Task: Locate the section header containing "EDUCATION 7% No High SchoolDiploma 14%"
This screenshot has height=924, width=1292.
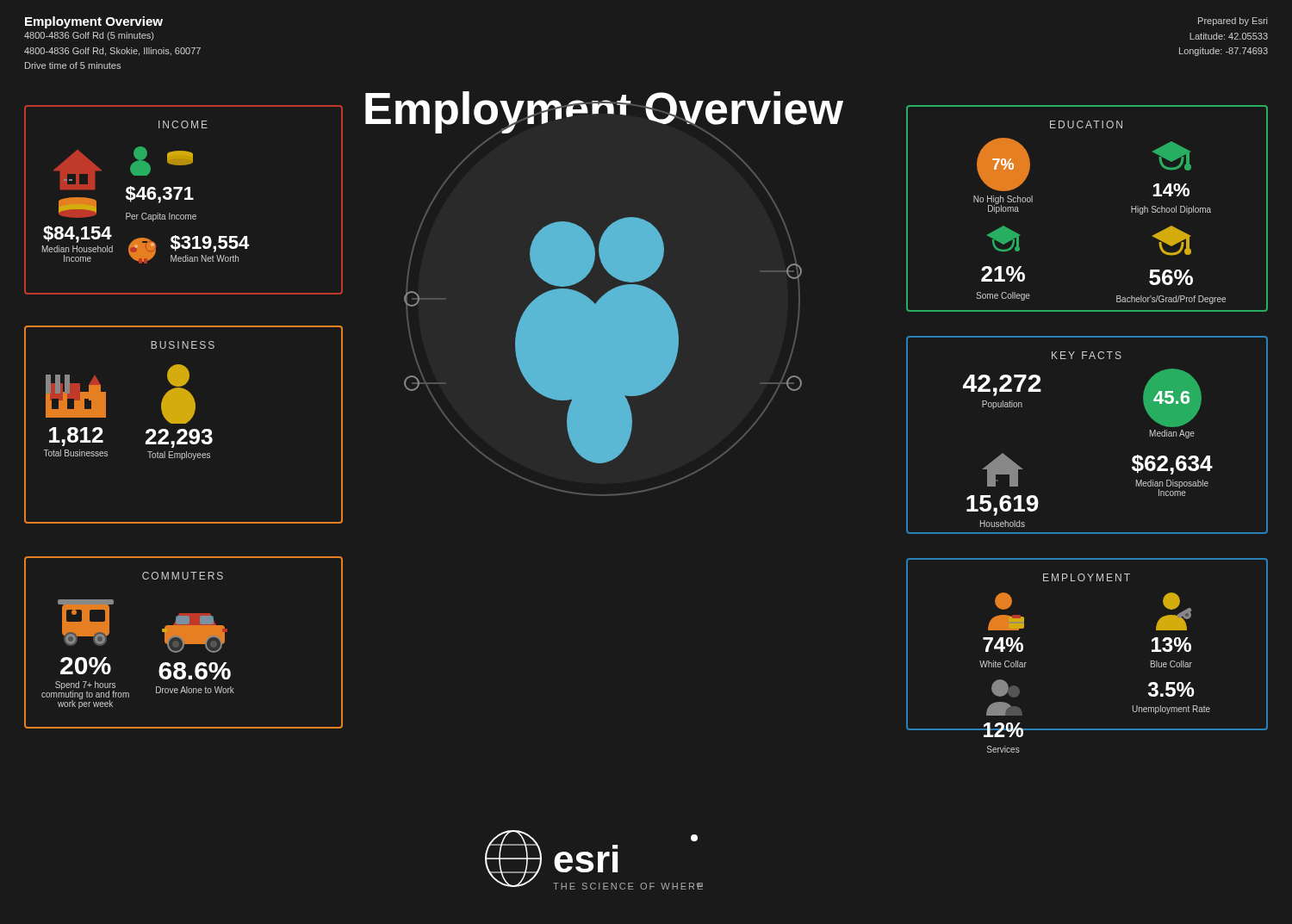Action: (x=1087, y=208)
